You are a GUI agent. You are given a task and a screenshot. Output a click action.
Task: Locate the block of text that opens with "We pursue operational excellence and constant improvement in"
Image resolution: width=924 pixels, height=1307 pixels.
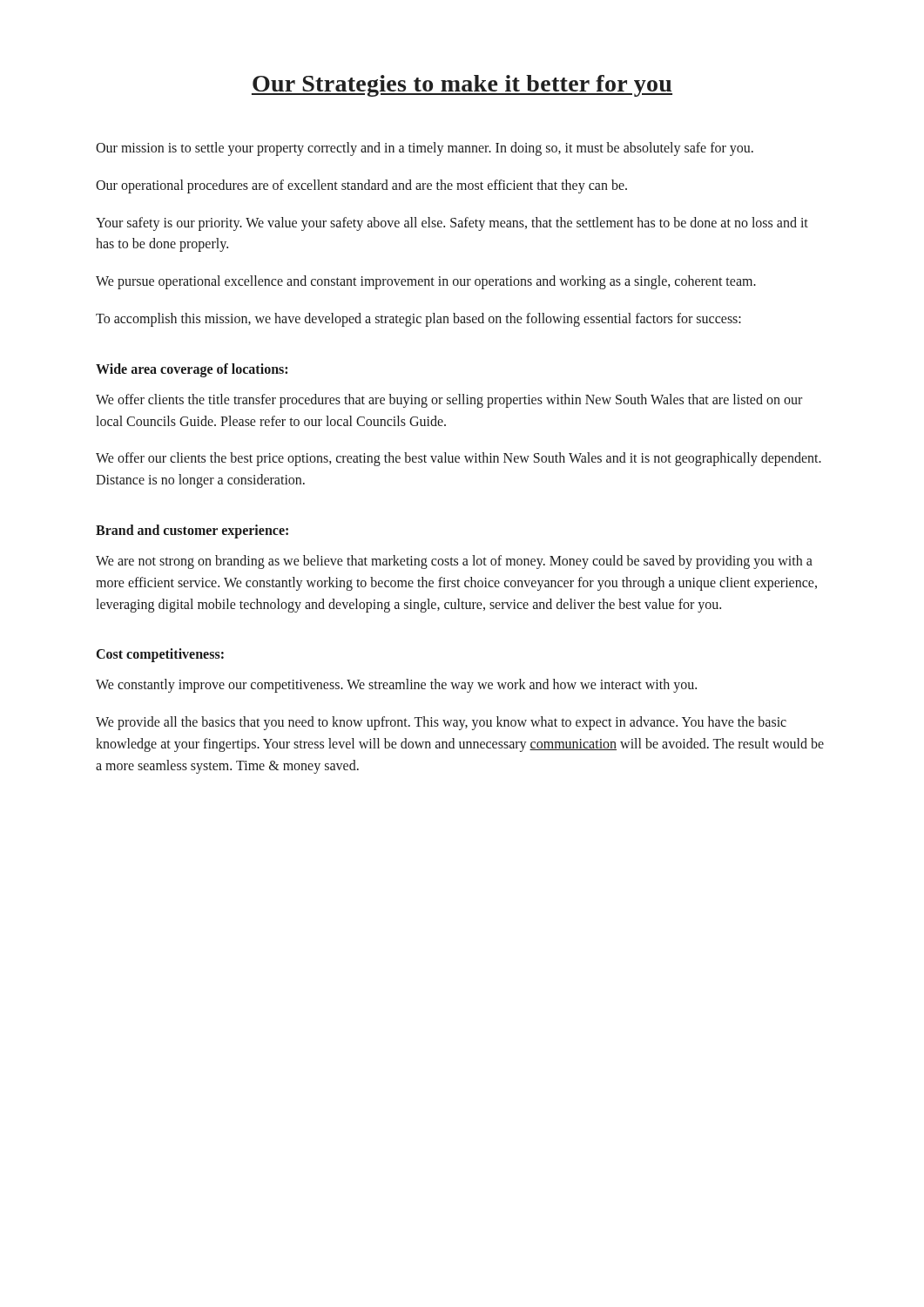[x=426, y=281]
